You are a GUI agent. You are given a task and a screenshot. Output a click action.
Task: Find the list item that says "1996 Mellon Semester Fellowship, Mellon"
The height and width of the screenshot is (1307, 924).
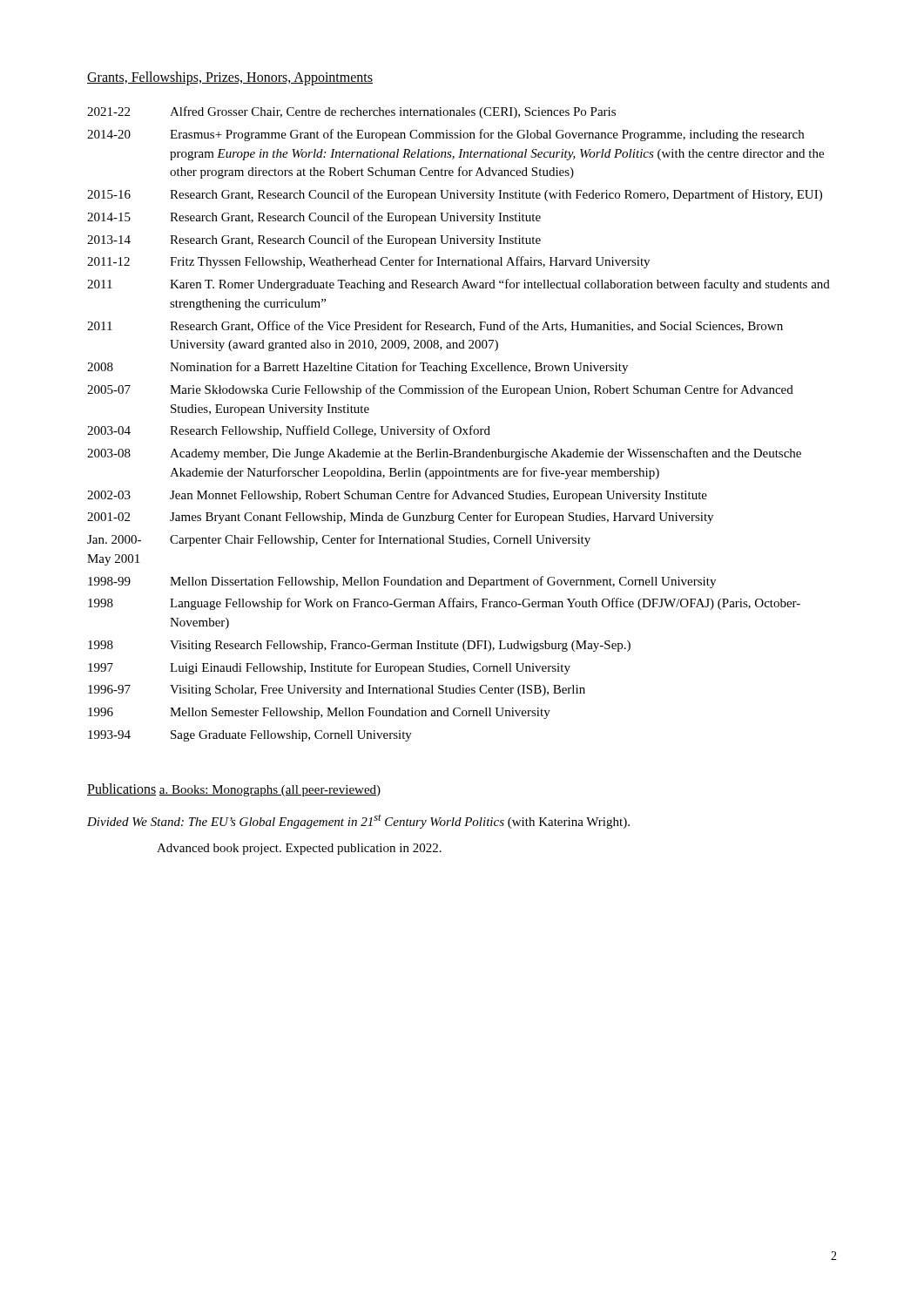coord(462,713)
